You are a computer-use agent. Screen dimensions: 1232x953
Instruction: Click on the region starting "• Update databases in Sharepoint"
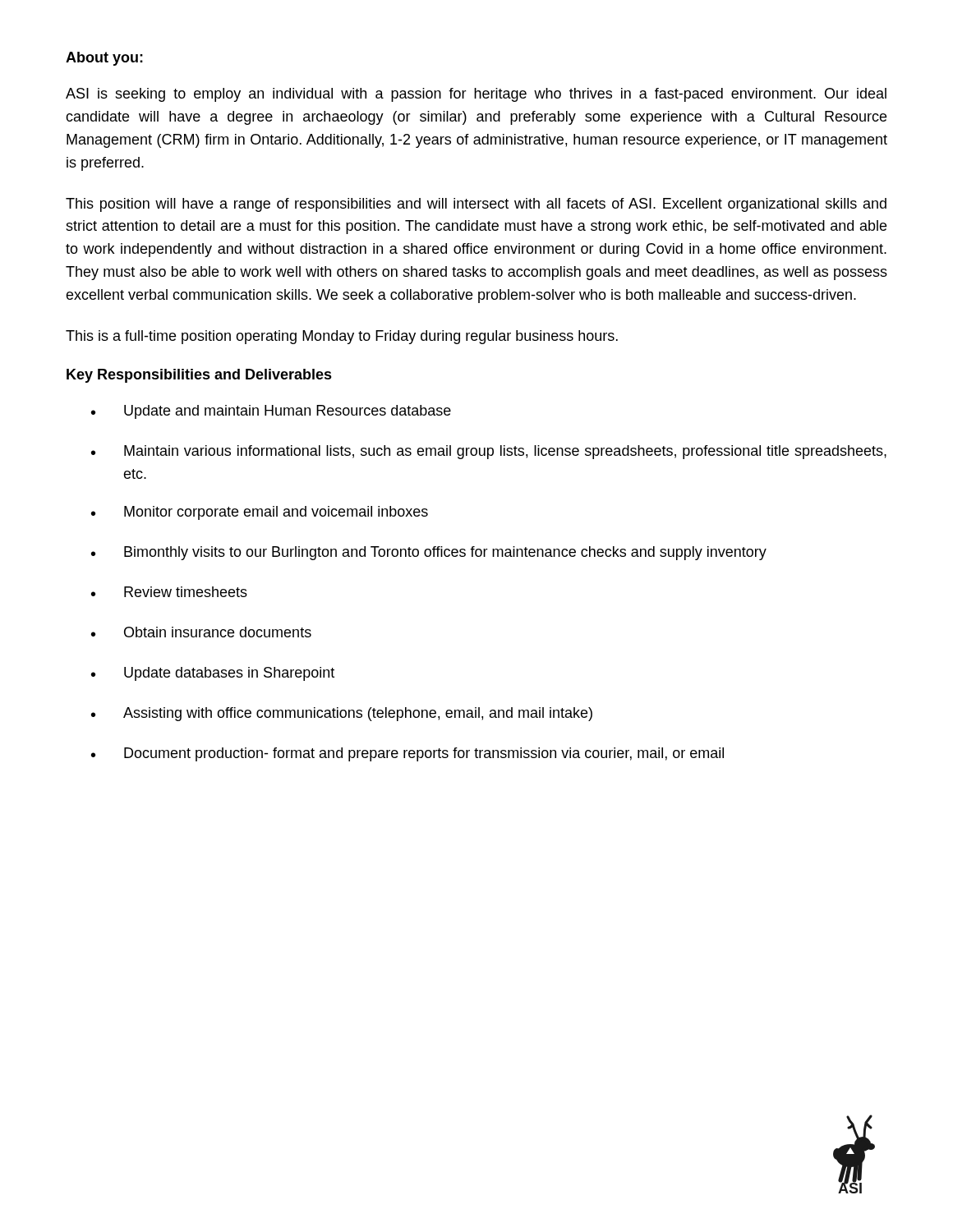(x=213, y=674)
